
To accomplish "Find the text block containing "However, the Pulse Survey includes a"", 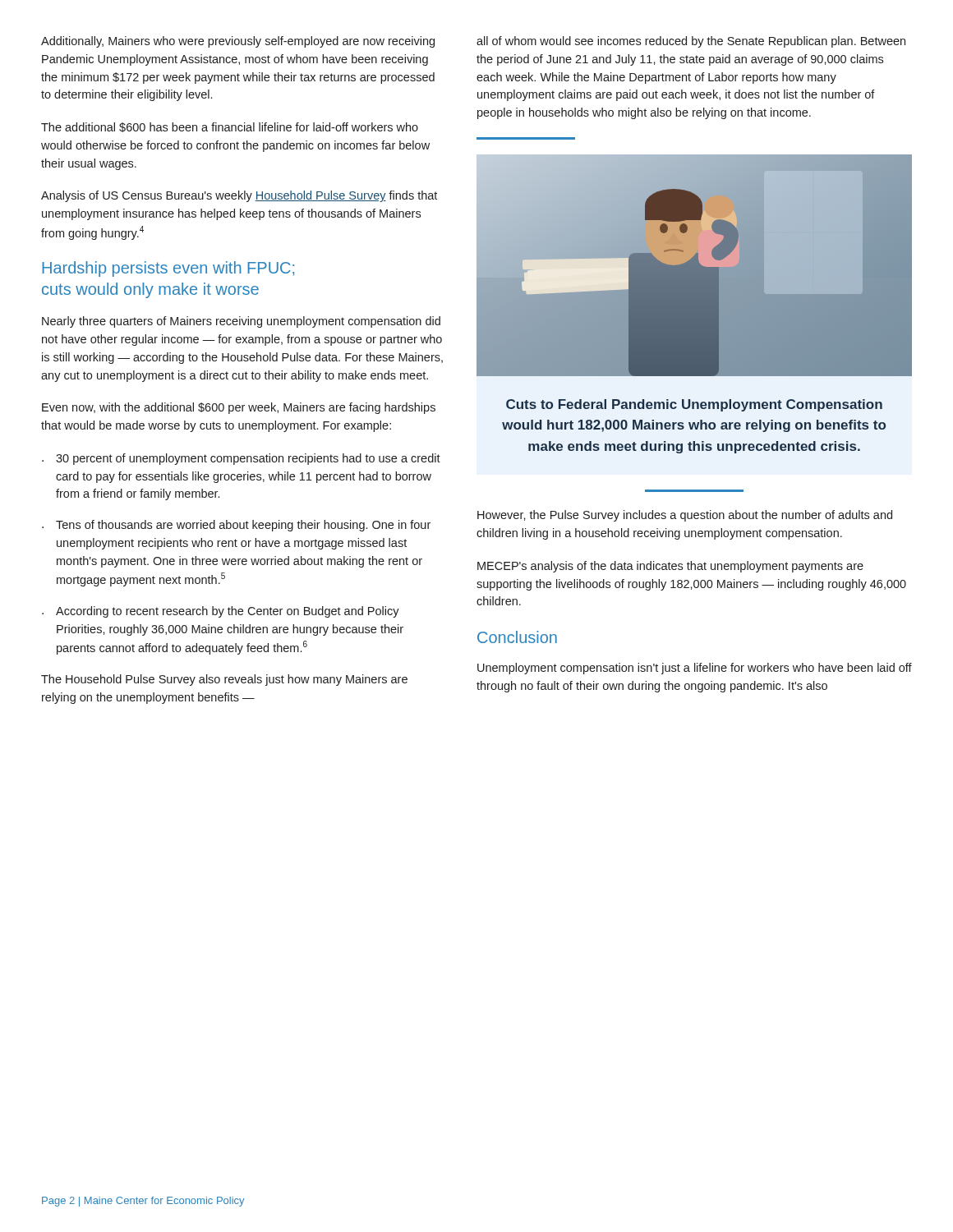I will (x=685, y=524).
